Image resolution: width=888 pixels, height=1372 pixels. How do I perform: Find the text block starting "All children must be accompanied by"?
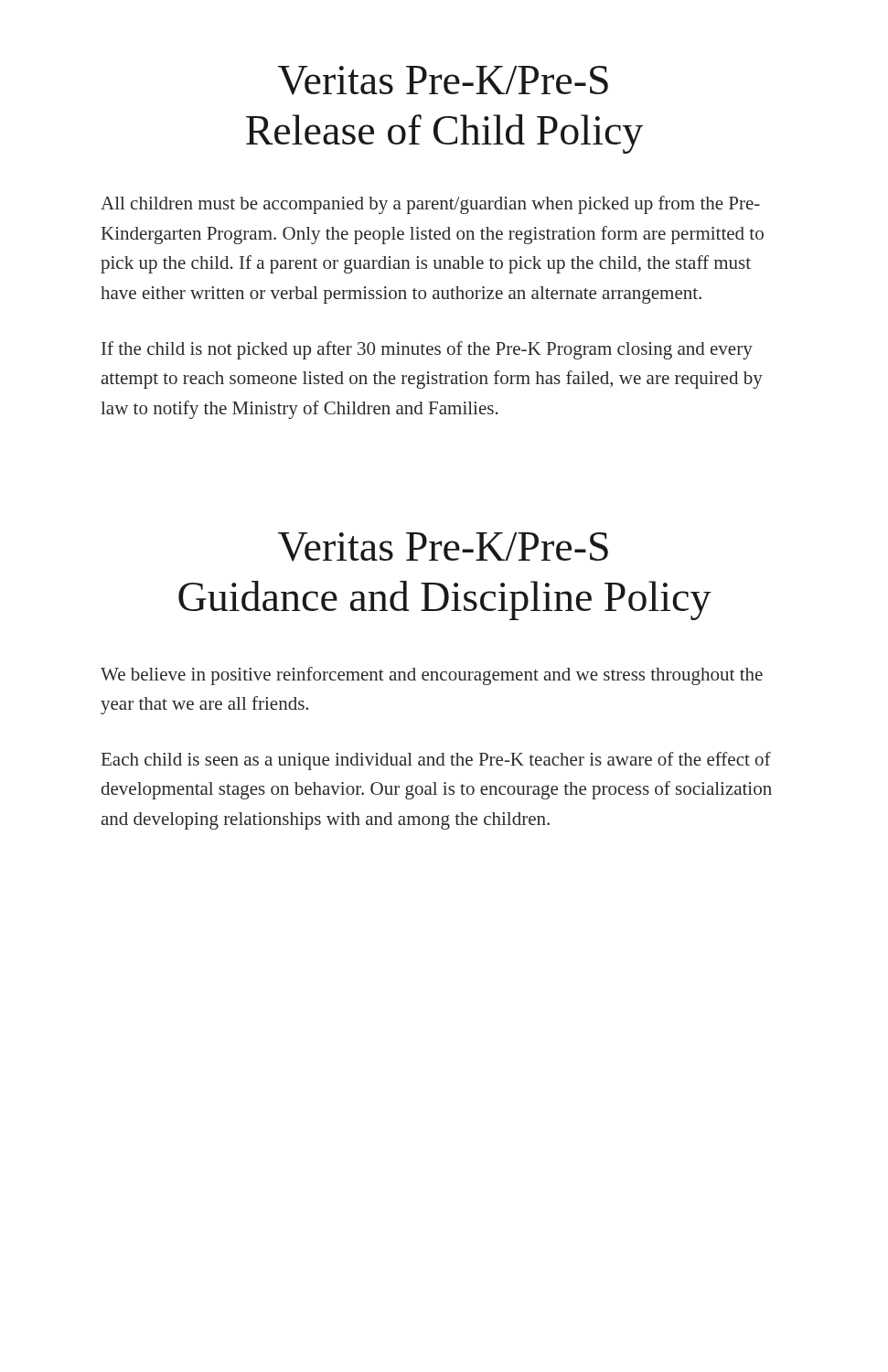pos(432,248)
